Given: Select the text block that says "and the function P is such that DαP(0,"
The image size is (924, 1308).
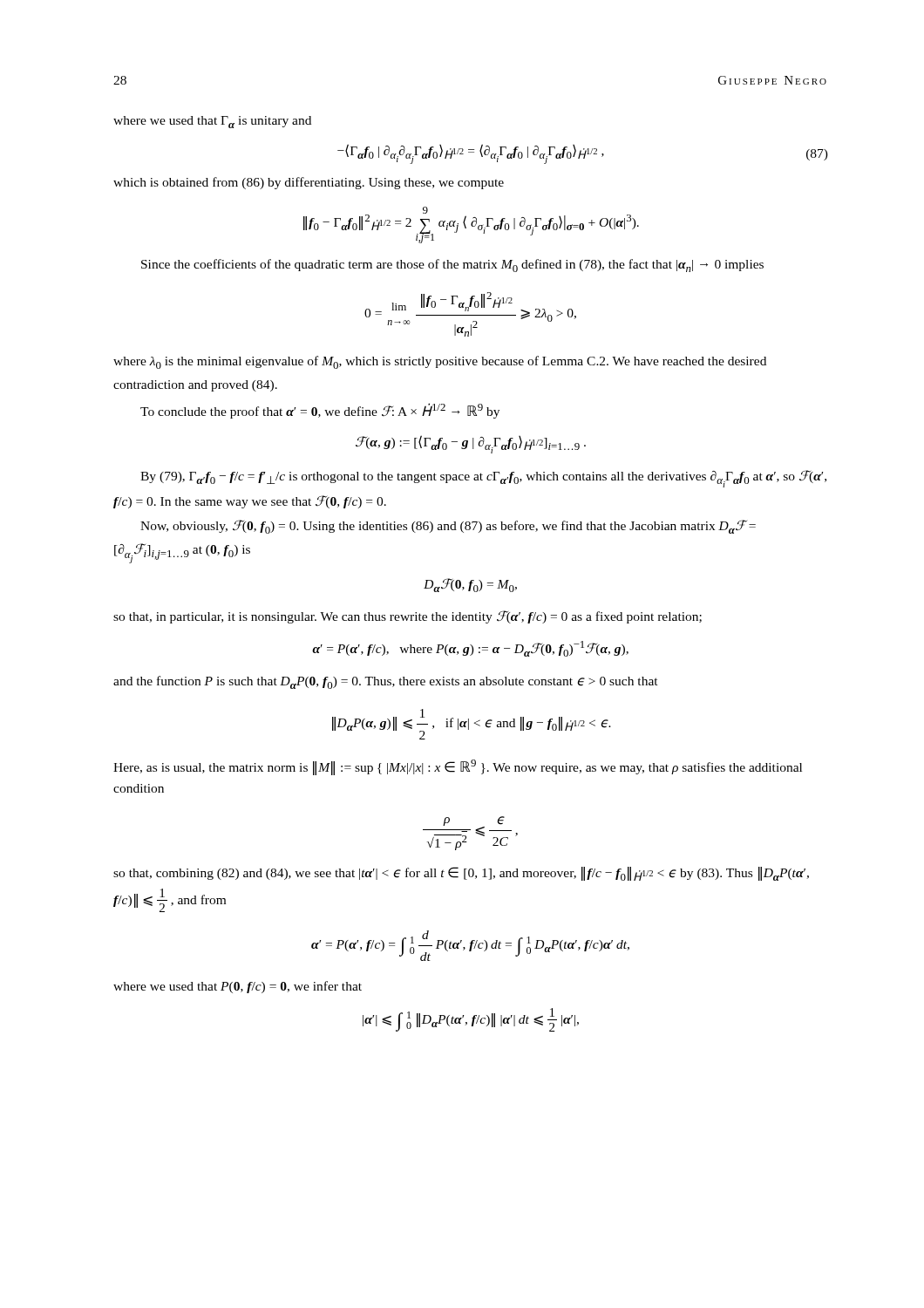Looking at the screenshot, I should 386,683.
